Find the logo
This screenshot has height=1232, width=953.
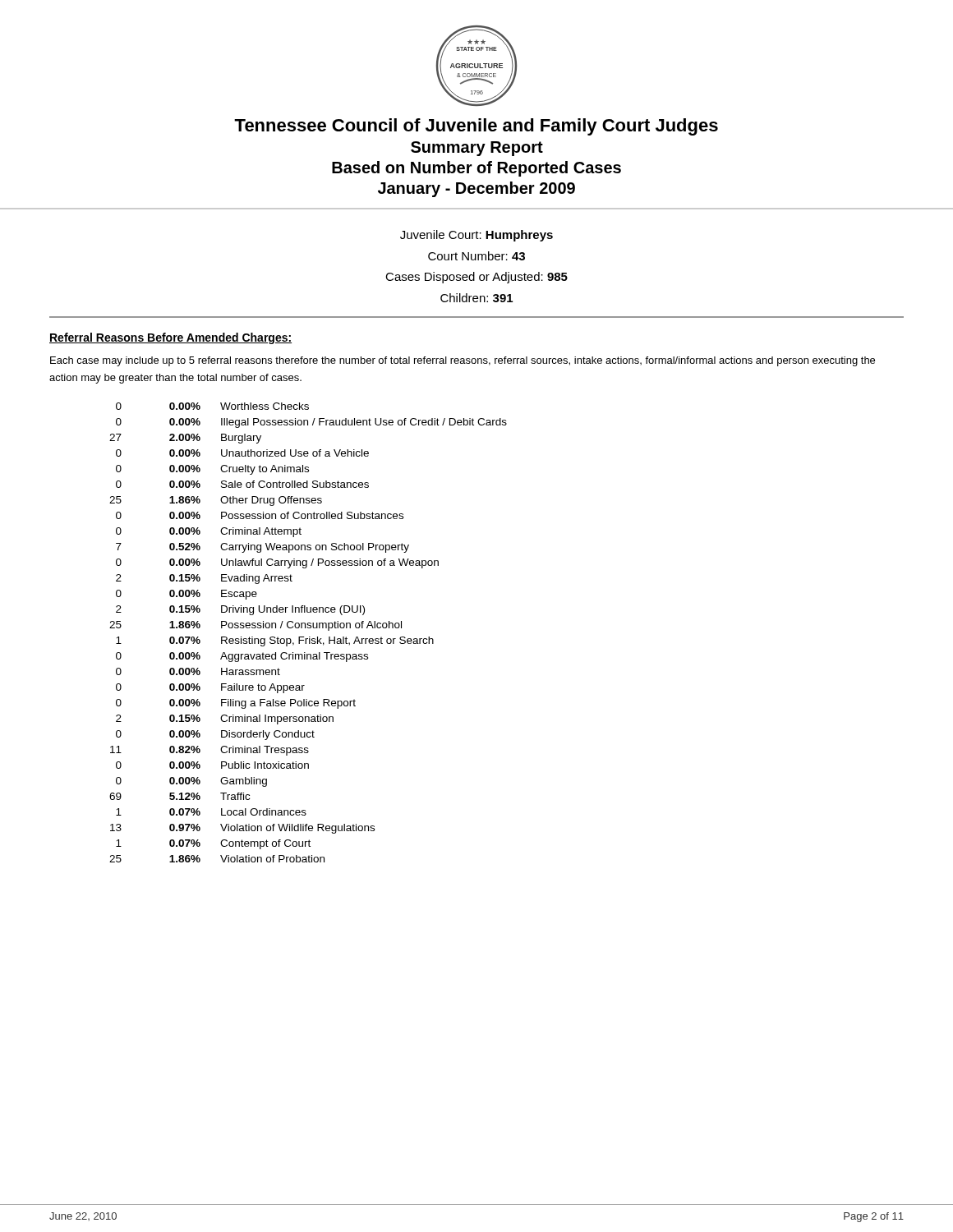click(476, 66)
